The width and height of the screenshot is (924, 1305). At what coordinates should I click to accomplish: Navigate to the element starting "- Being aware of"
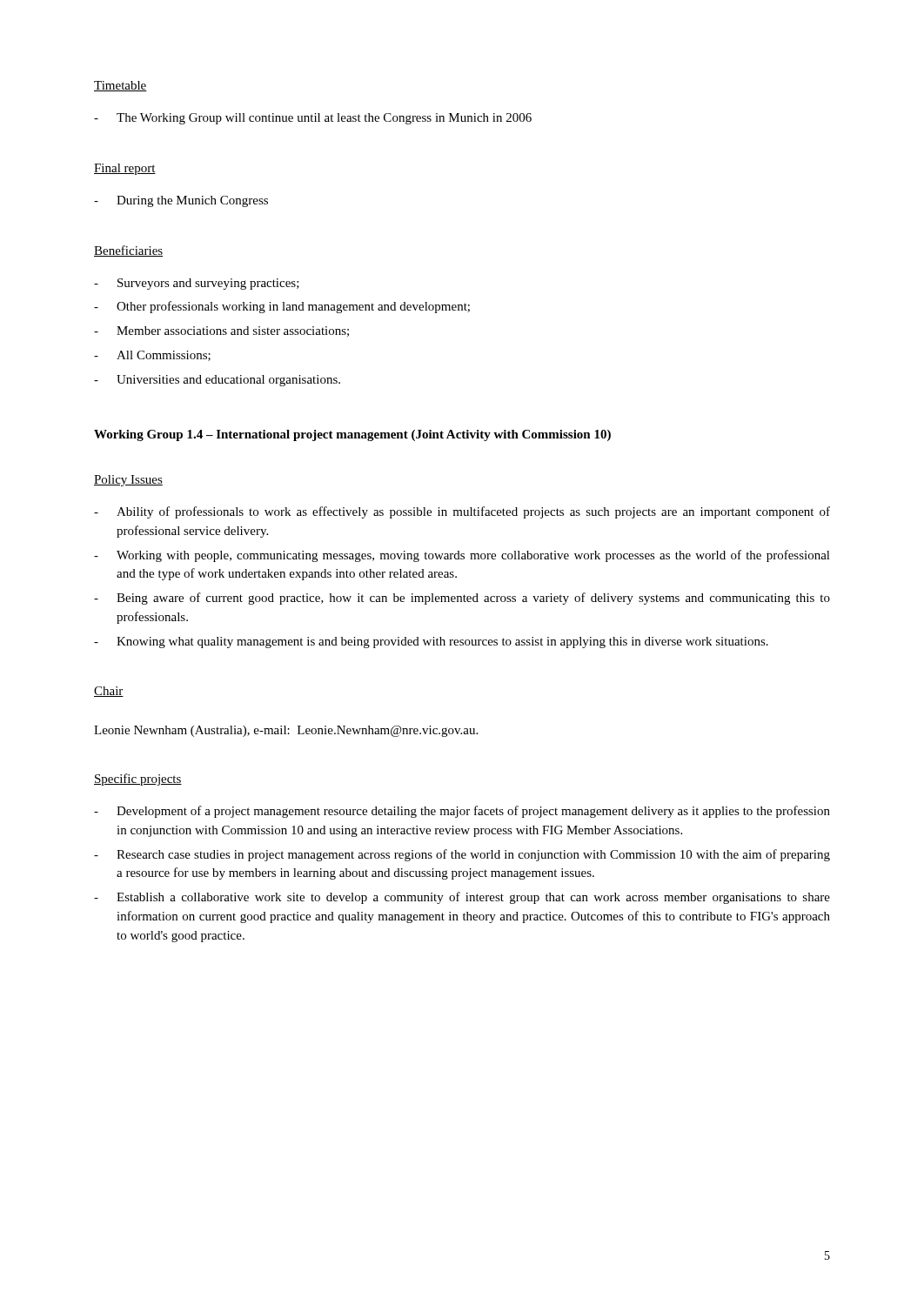462,608
